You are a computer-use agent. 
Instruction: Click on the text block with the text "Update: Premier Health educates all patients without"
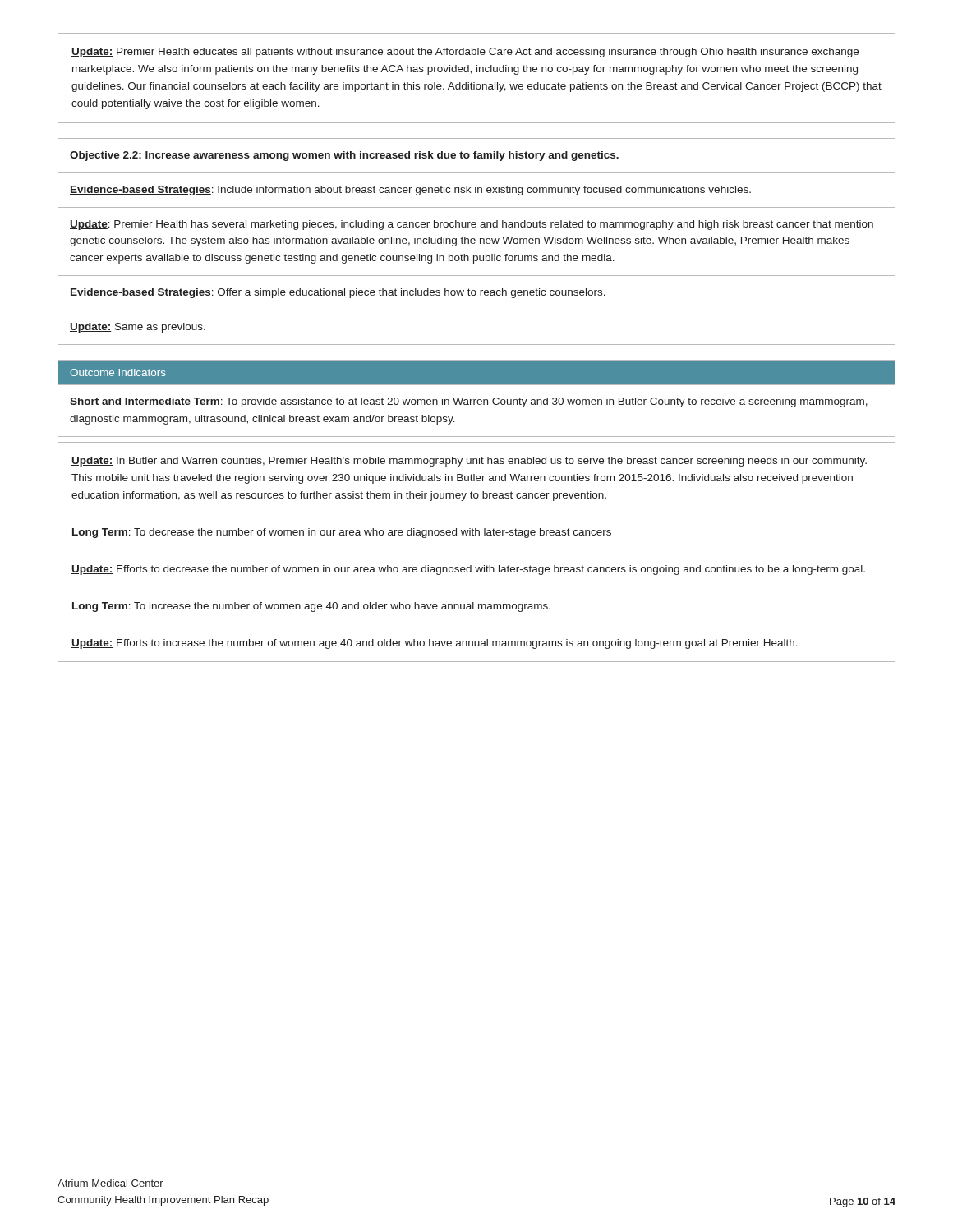(476, 77)
